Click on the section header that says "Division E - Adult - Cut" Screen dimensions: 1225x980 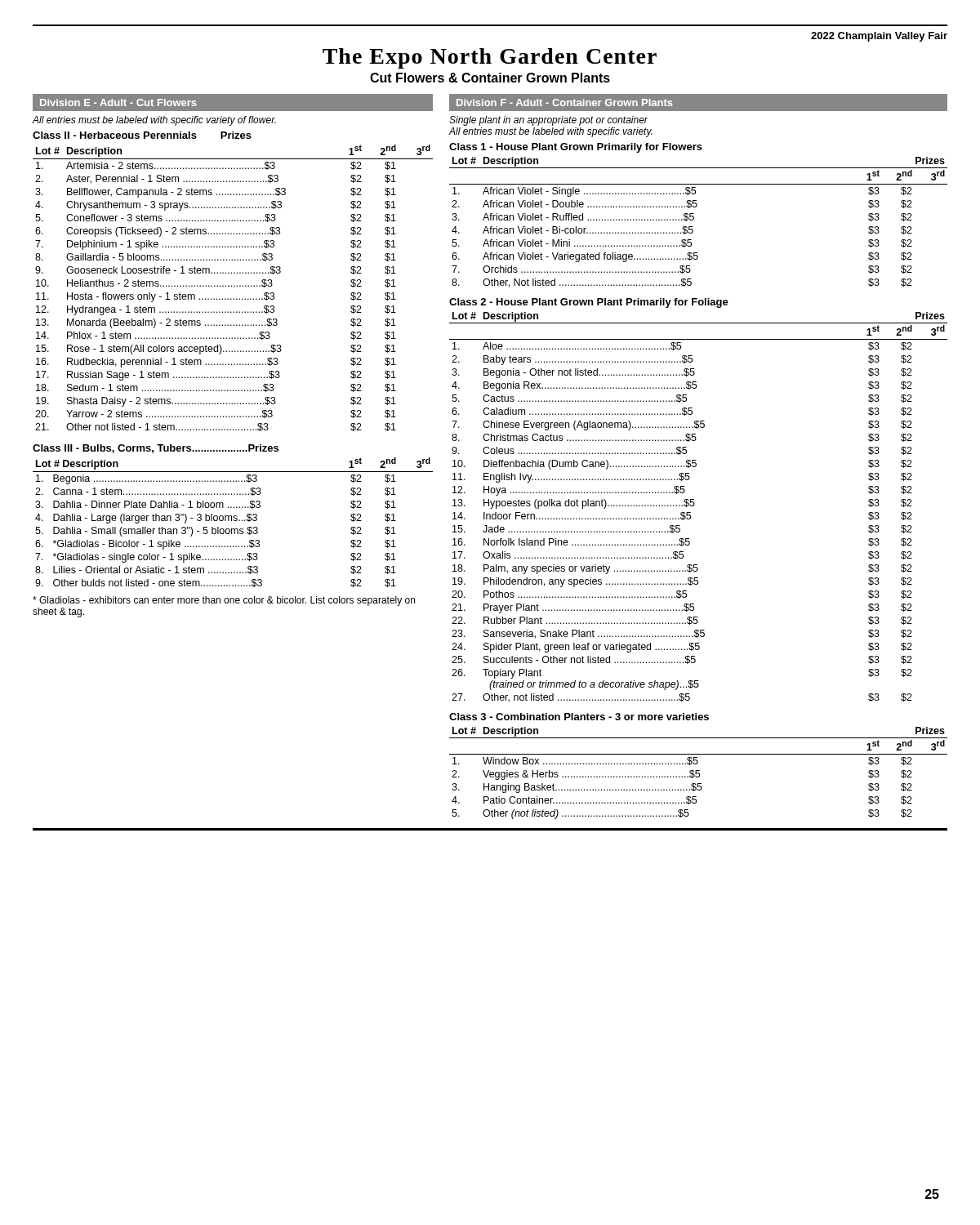118,103
